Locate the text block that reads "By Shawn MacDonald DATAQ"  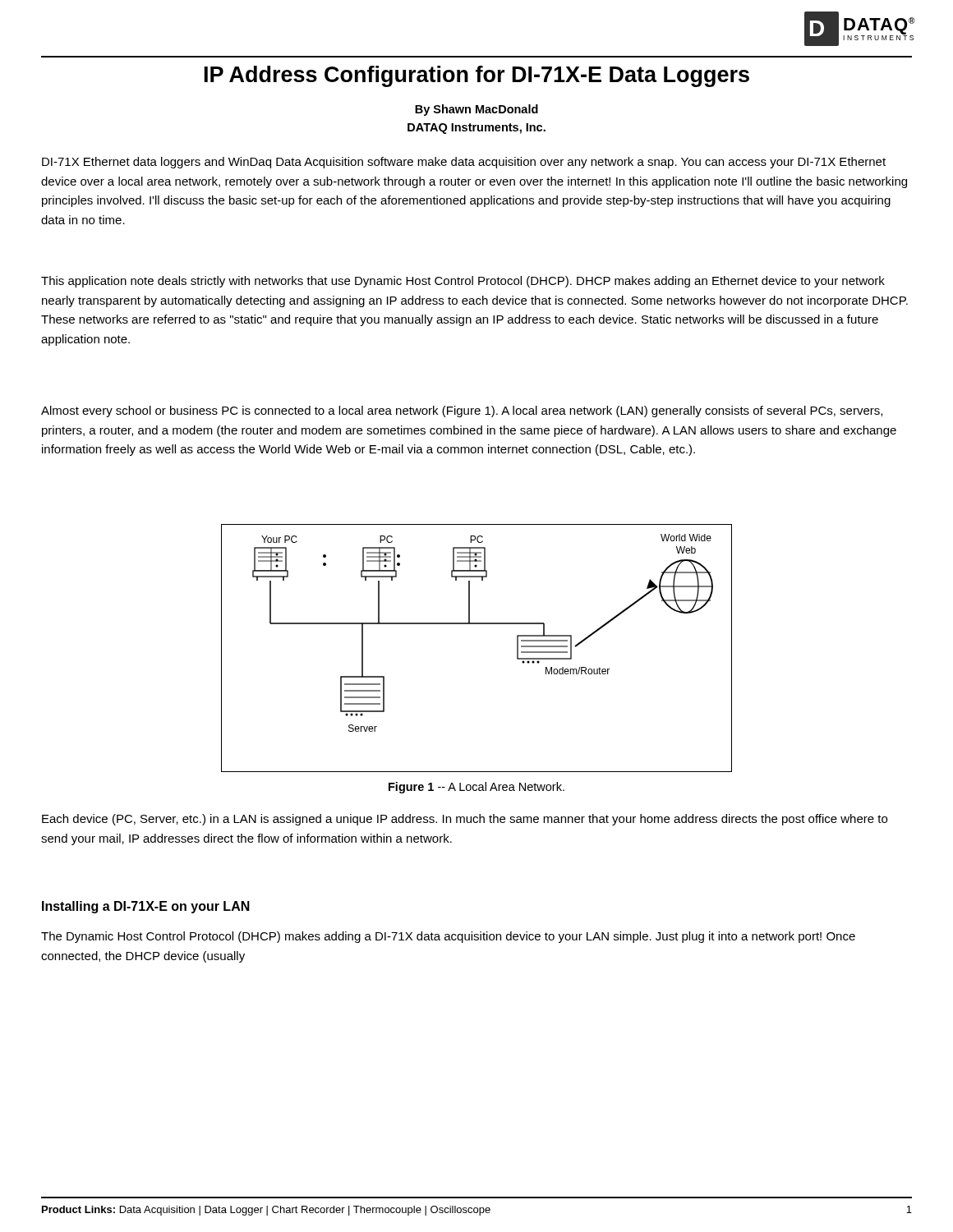point(476,118)
